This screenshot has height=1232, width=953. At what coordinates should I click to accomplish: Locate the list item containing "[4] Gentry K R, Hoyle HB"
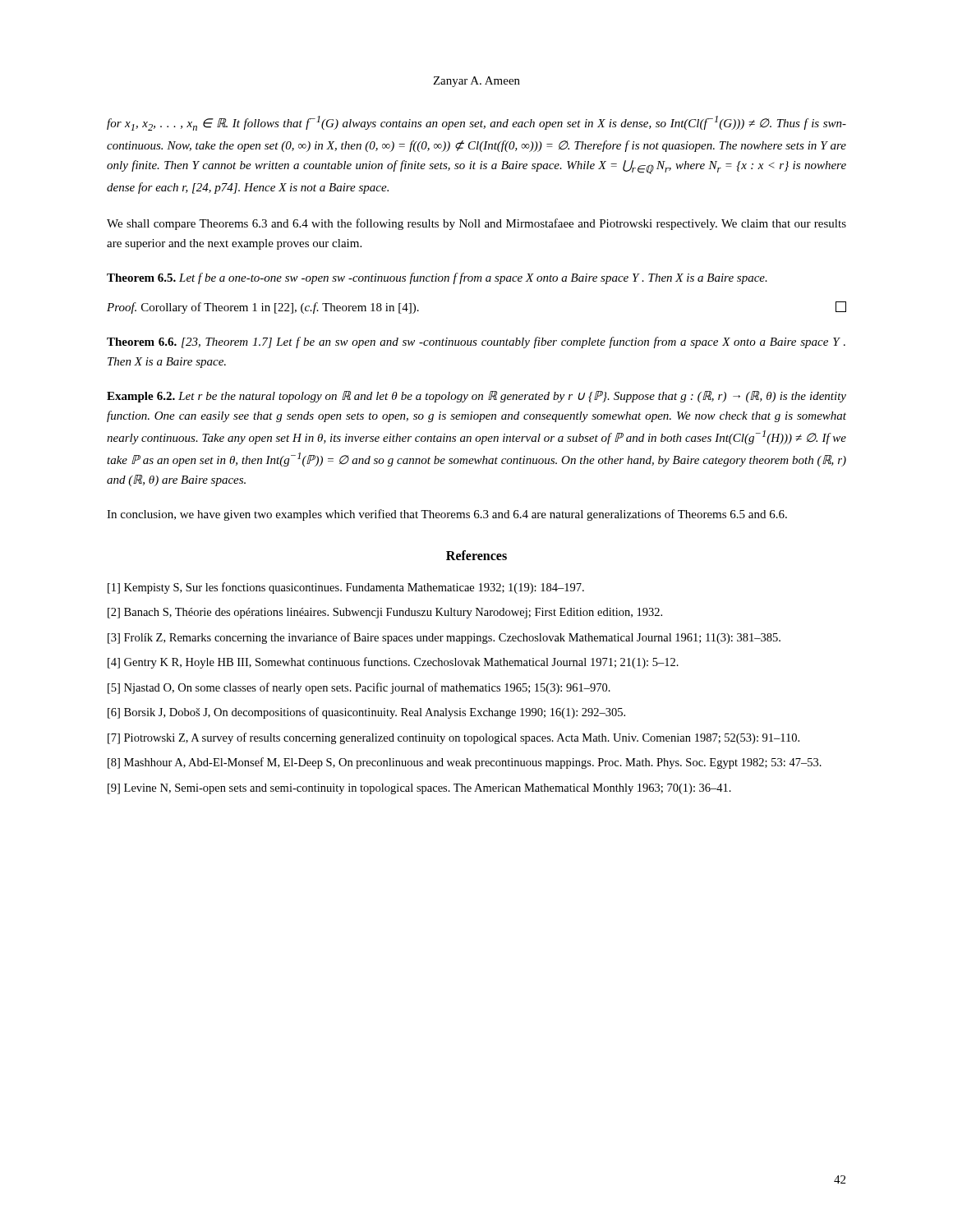pos(393,662)
